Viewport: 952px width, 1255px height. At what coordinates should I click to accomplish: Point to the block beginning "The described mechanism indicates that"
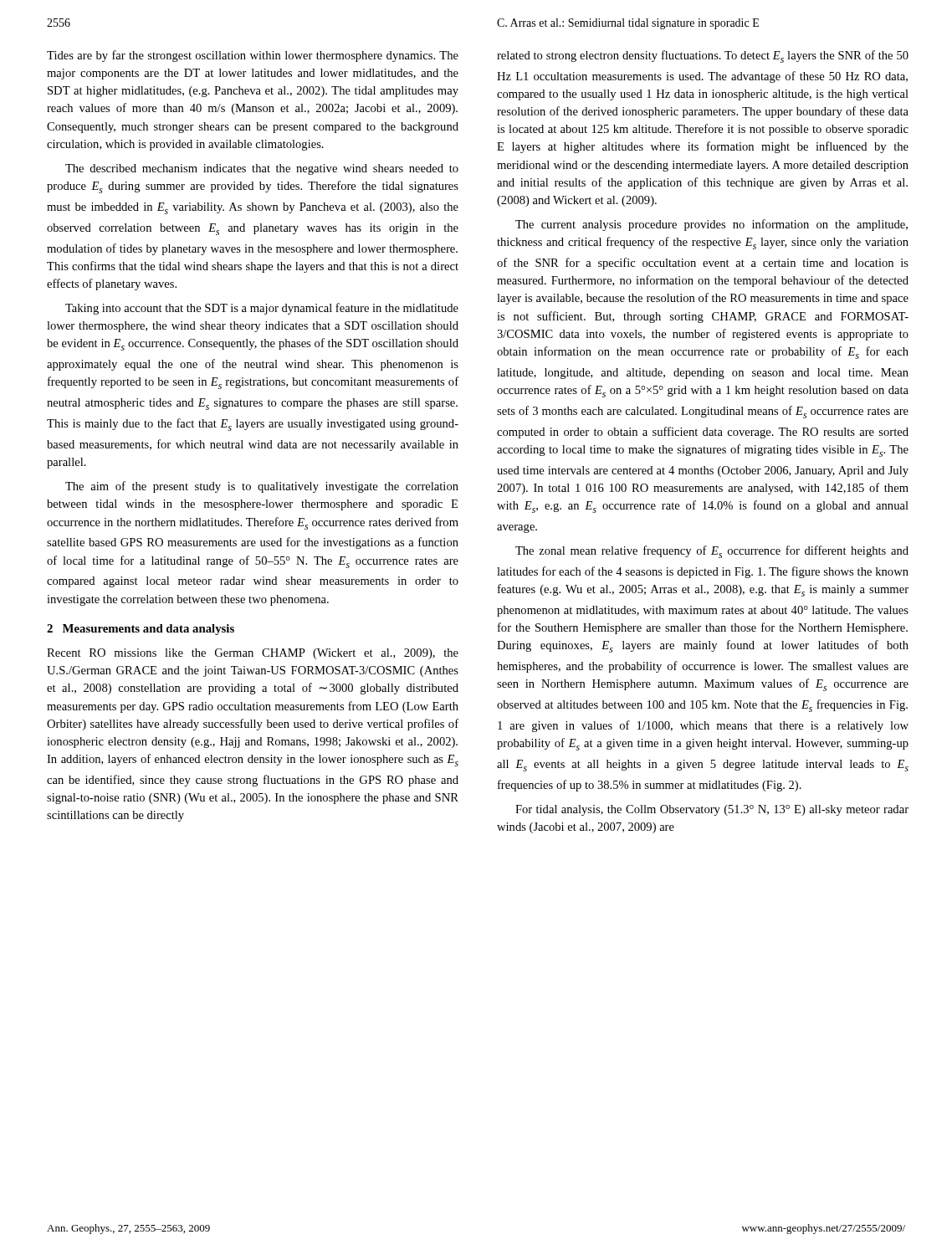[253, 226]
